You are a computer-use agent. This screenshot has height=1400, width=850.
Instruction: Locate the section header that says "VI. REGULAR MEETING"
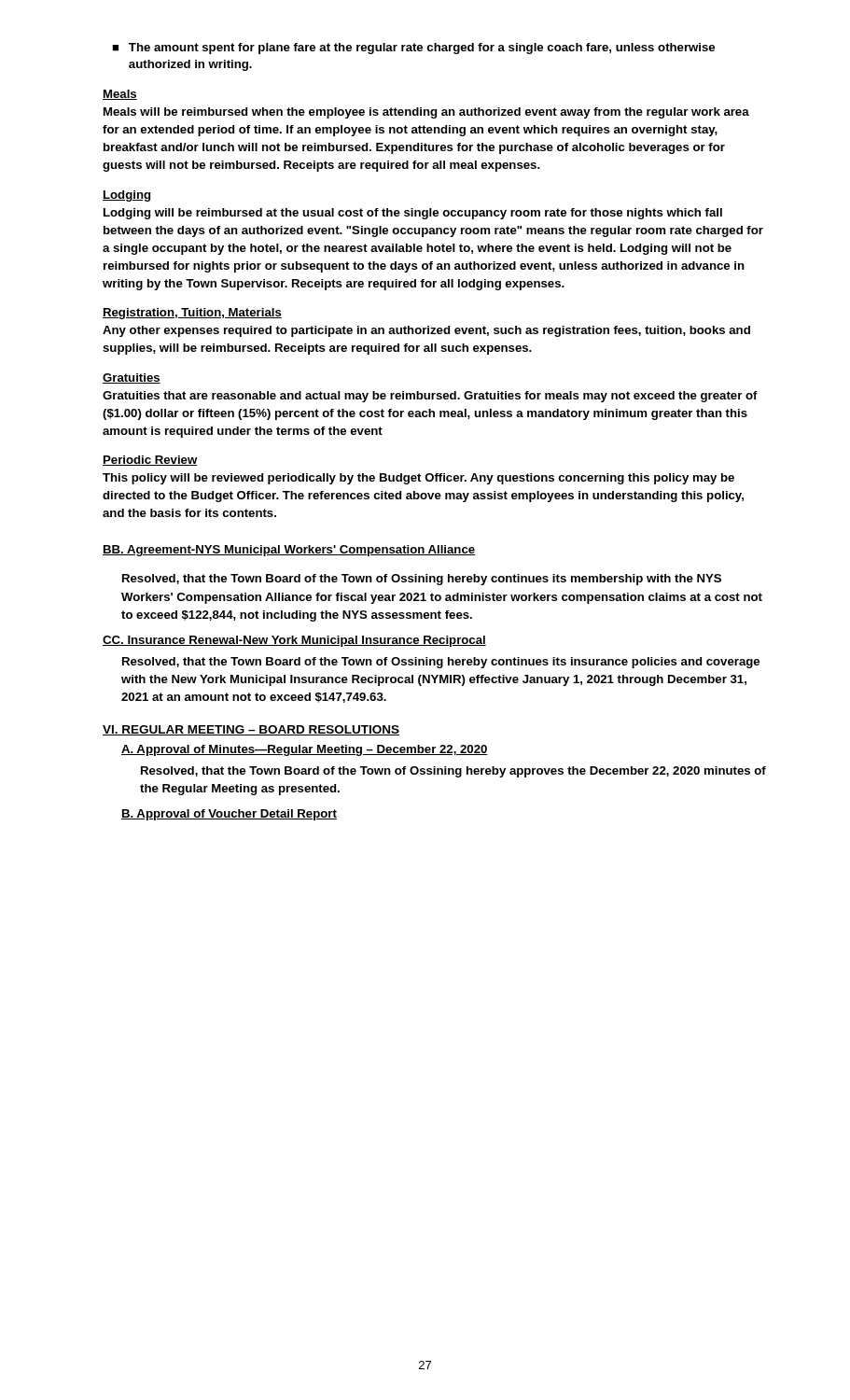251,730
